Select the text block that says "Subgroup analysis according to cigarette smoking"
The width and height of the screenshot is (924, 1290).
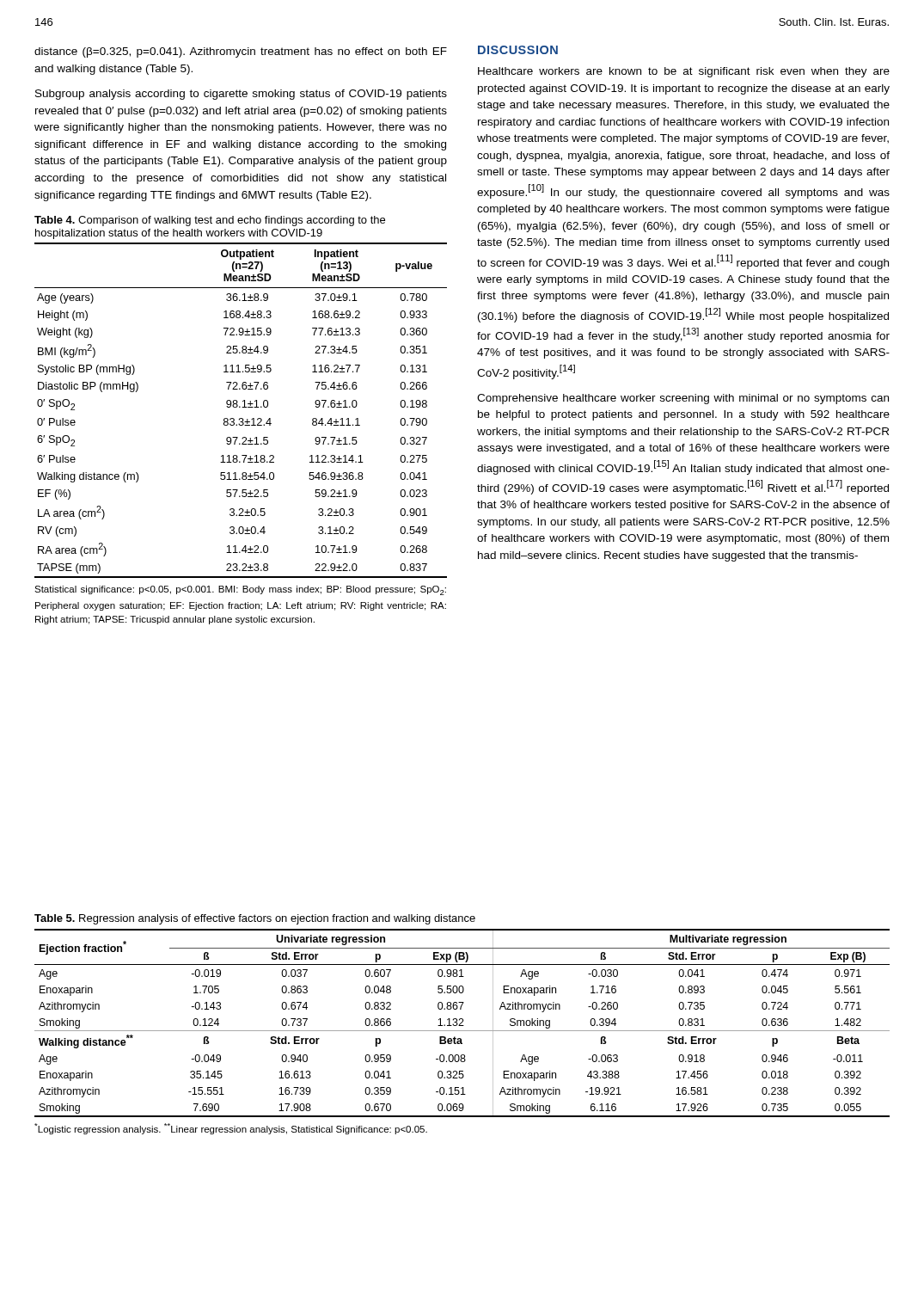241,144
